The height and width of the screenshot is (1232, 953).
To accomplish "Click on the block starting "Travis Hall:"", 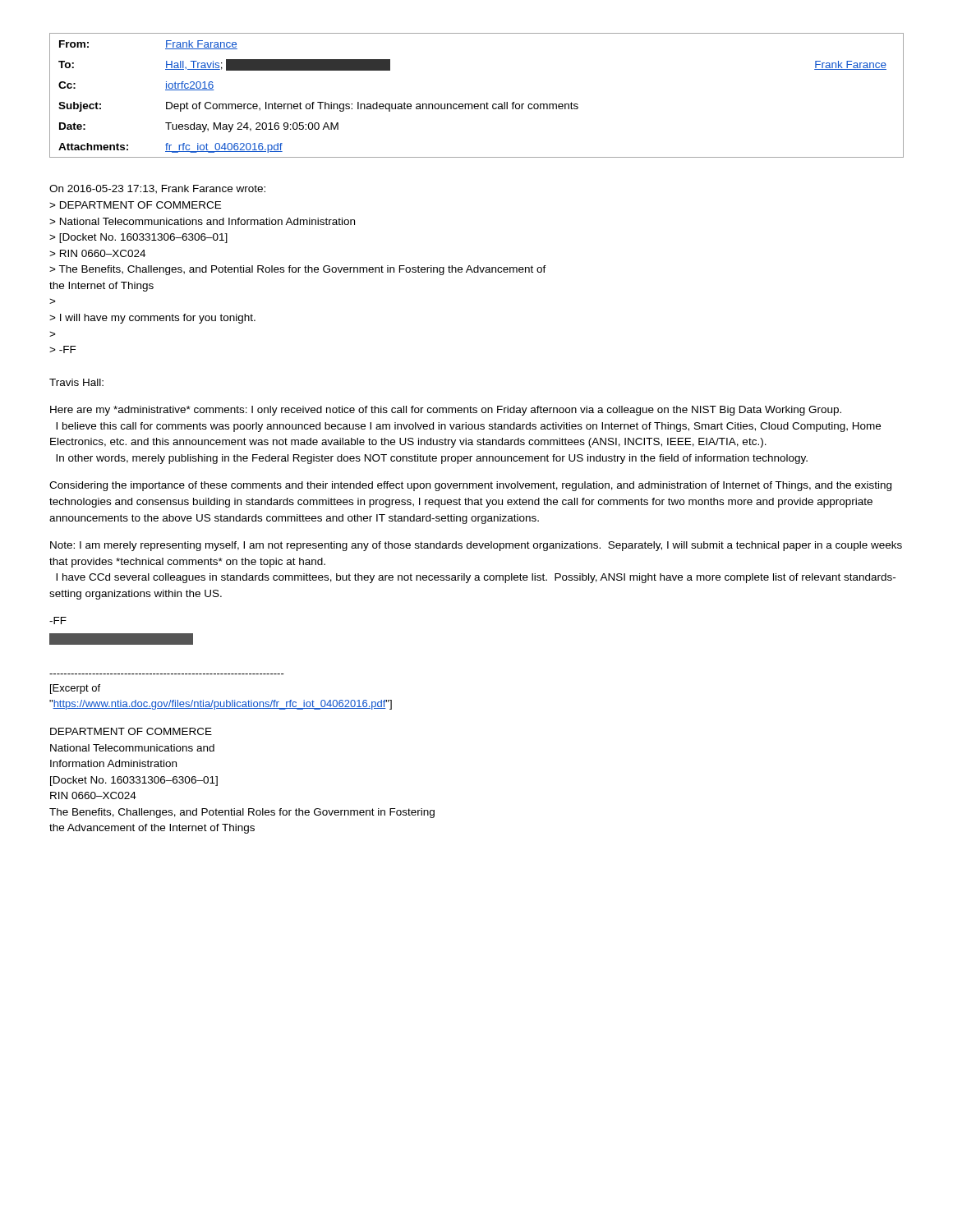I will point(77,382).
